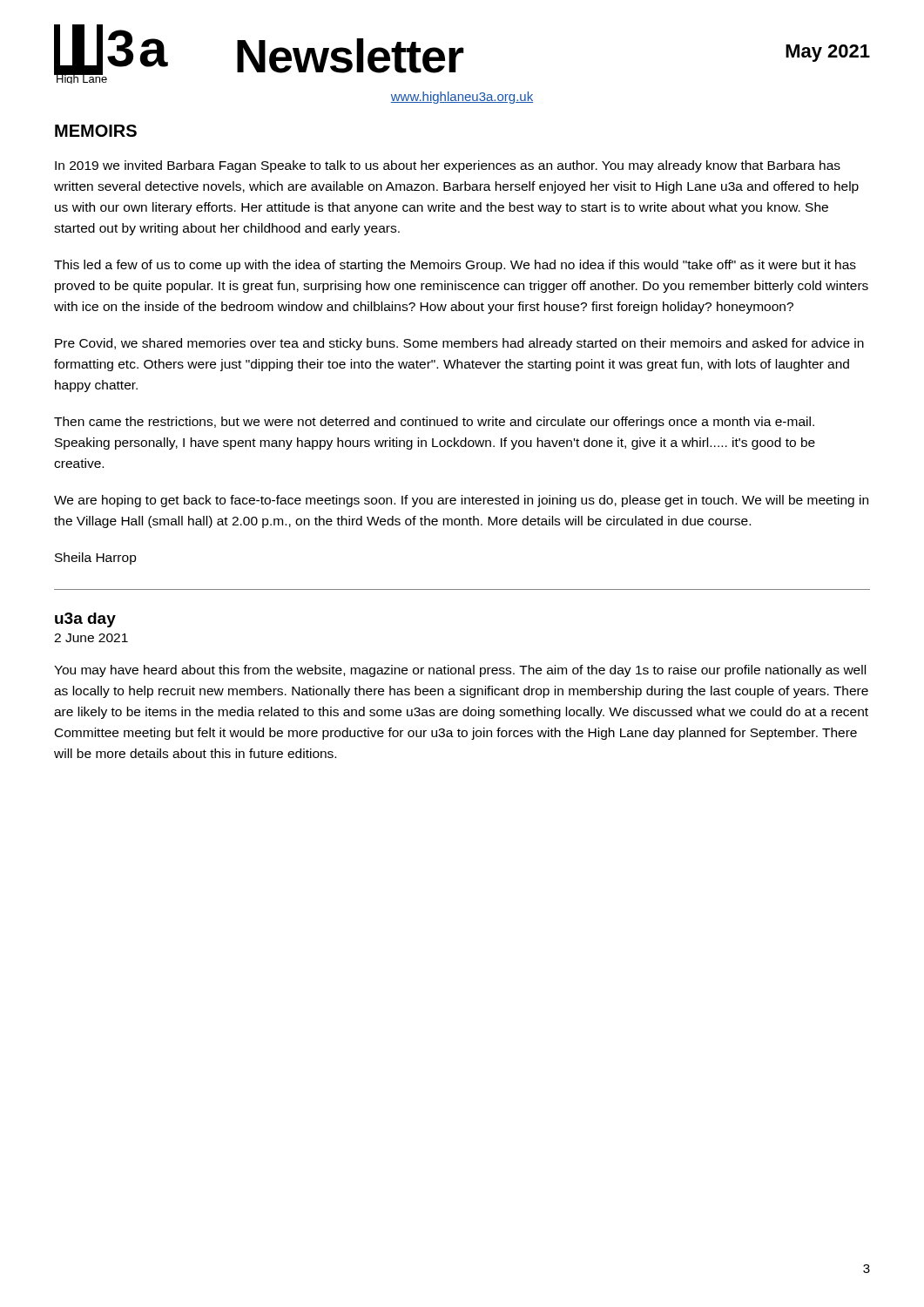This screenshot has height=1307, width=924.
Task: Click on the text starting "Sheila Harrop"
Action: tap(95, 557)
